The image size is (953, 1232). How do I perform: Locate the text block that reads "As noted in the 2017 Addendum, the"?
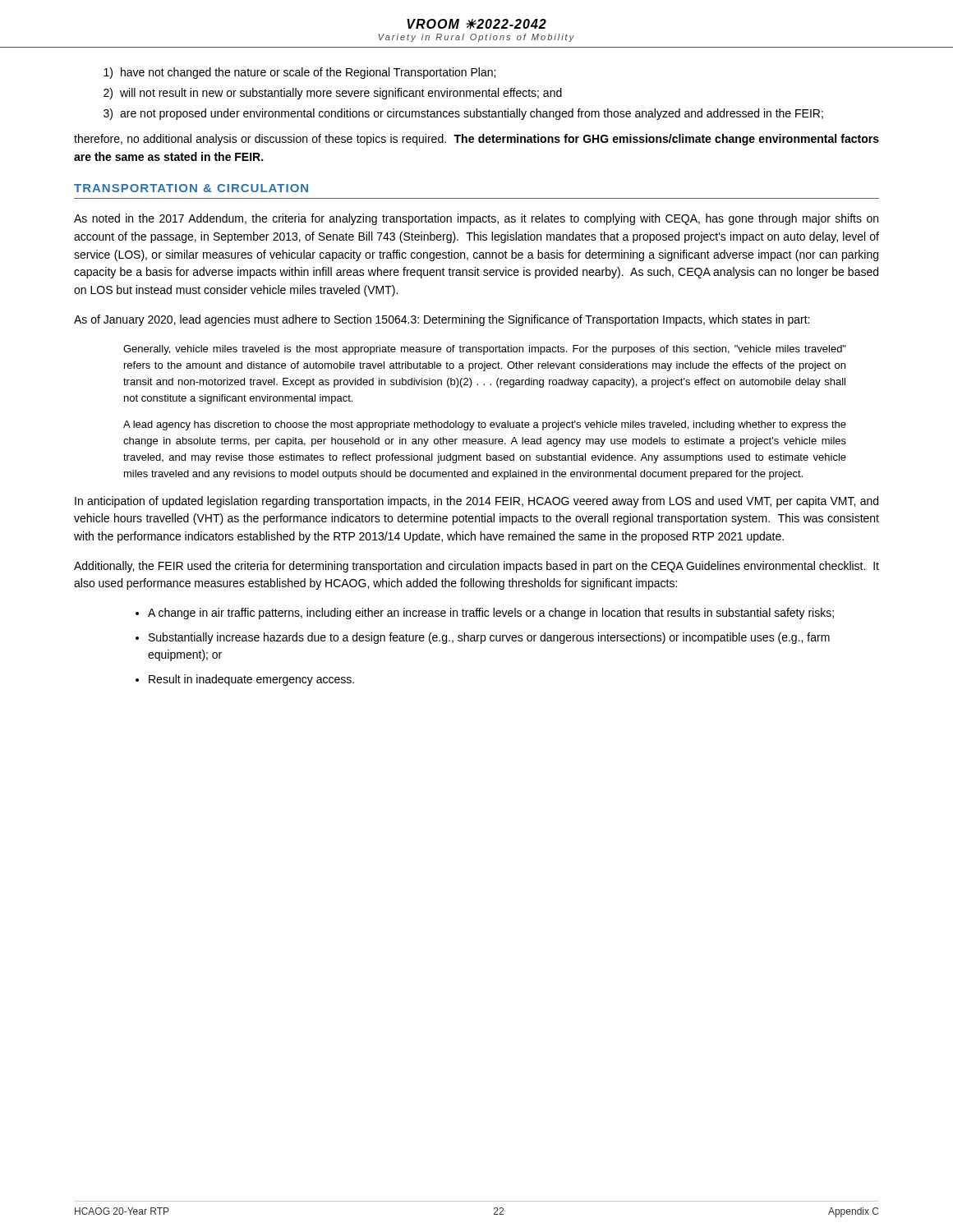tap(476, 254)
